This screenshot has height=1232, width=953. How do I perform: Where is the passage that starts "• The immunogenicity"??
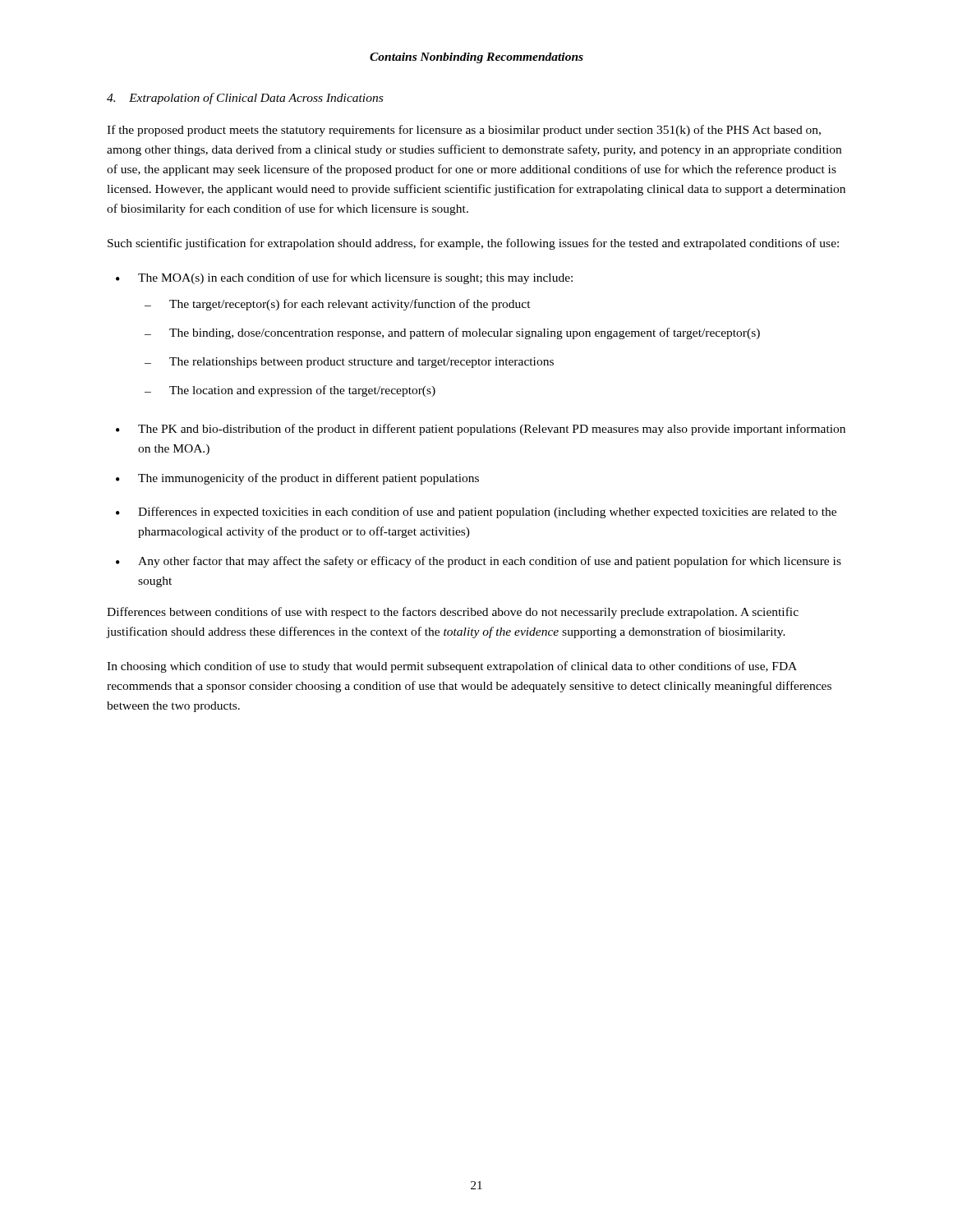pyautogui.click(x=476, y=480)
